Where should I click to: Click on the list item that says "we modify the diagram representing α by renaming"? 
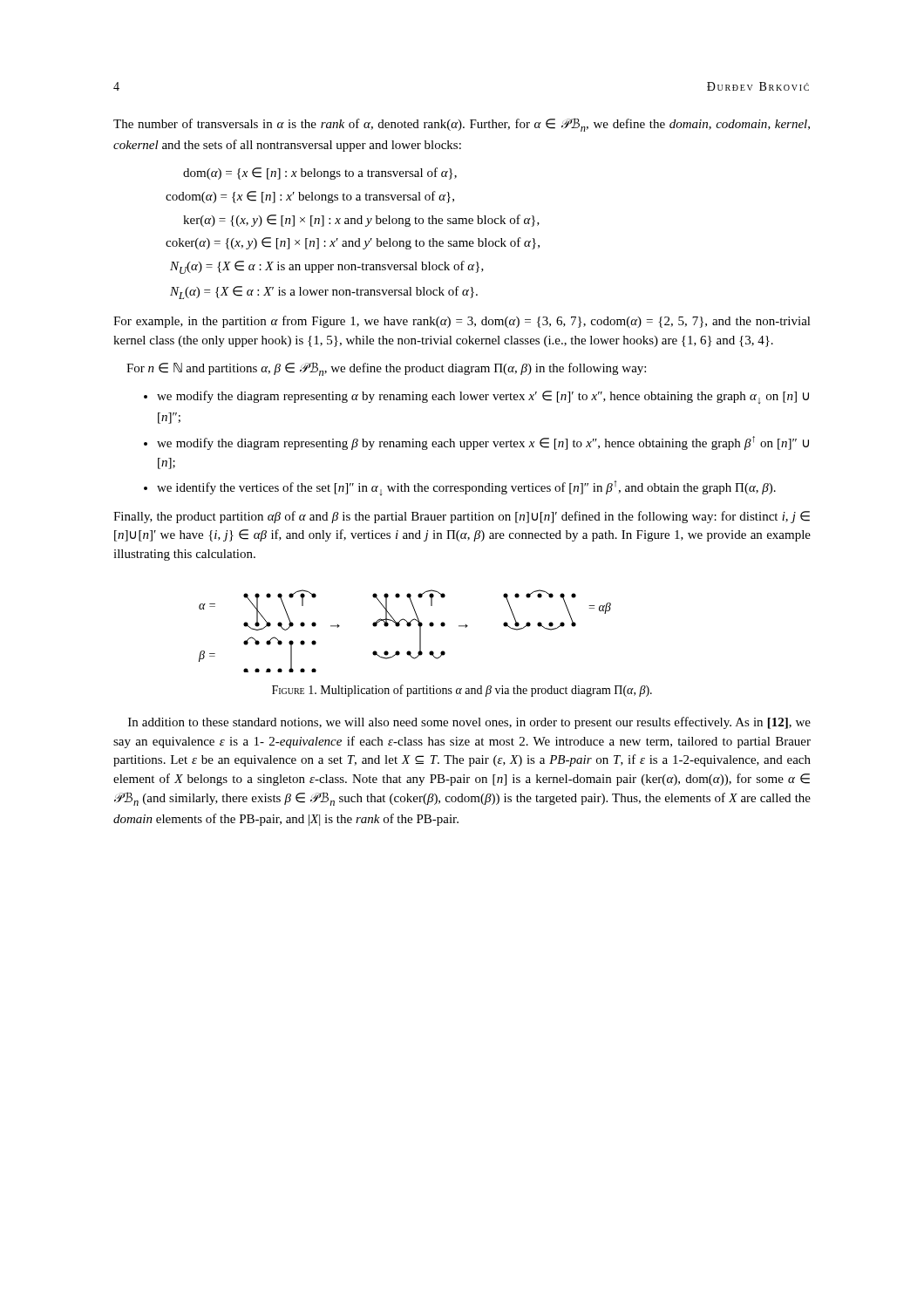[x=484, y=406]
